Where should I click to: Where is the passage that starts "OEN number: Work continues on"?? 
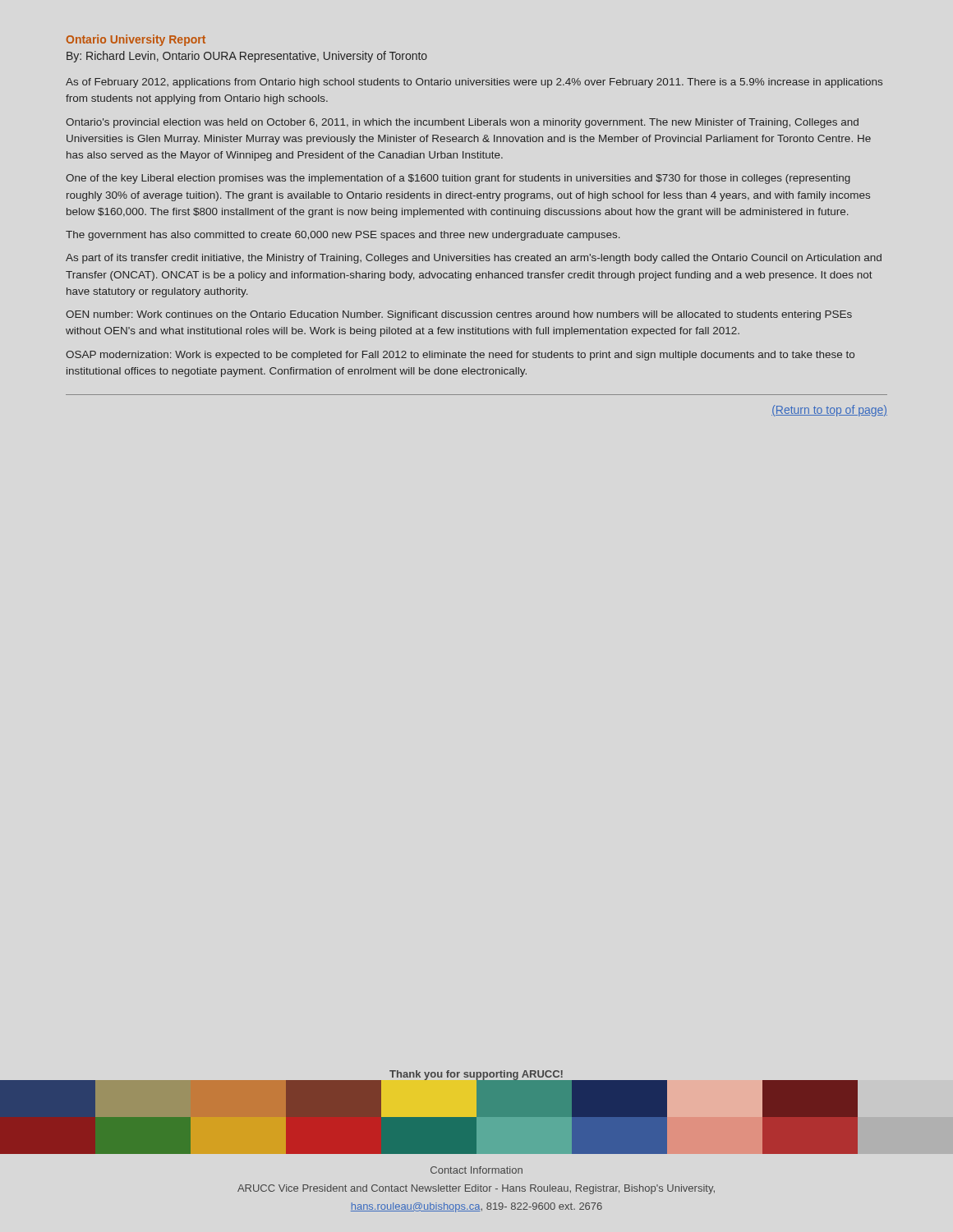pos(459,322)
